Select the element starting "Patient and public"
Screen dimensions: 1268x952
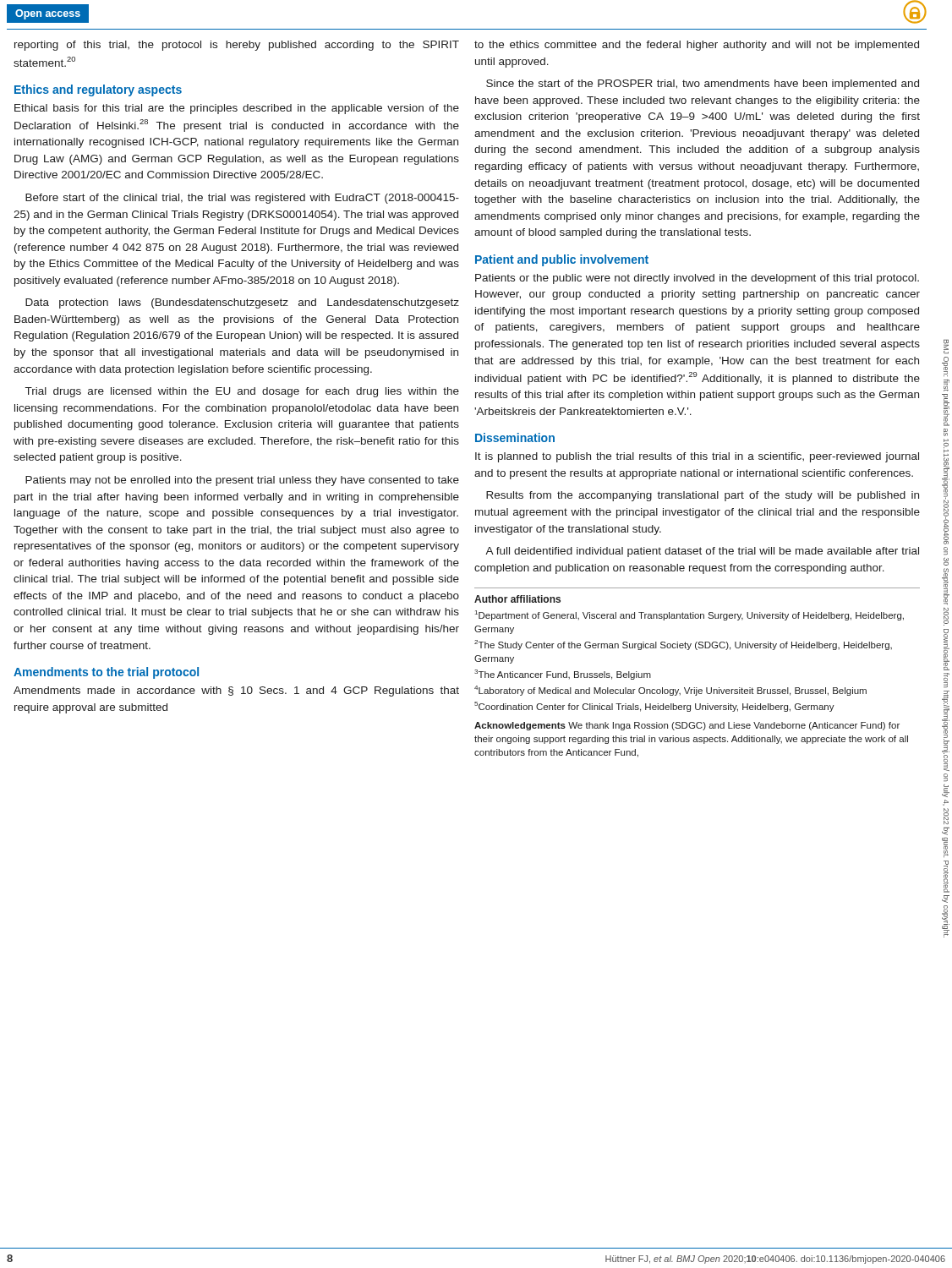(x=561, y=259)
